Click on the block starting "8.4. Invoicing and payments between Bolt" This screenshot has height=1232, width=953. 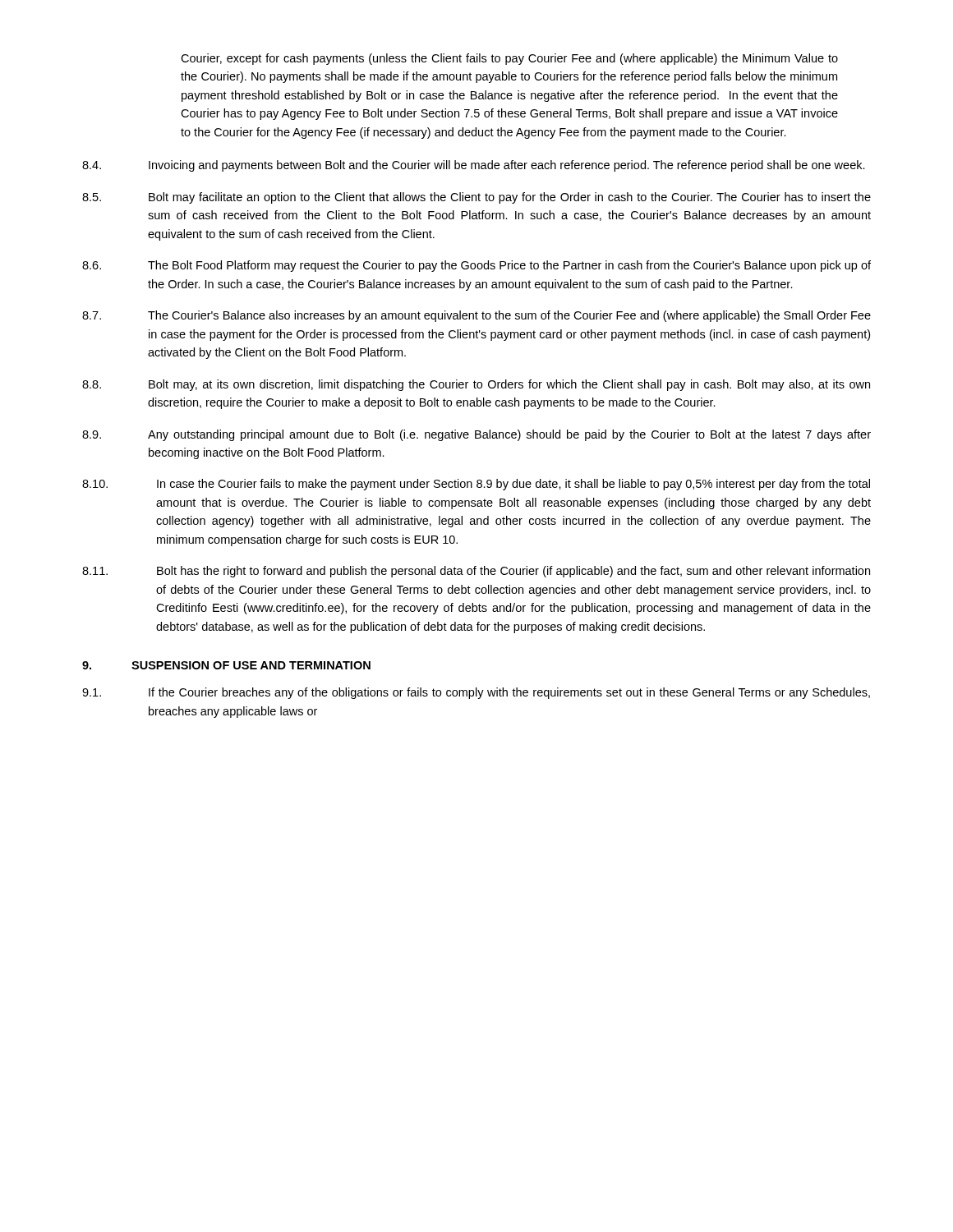476,166
